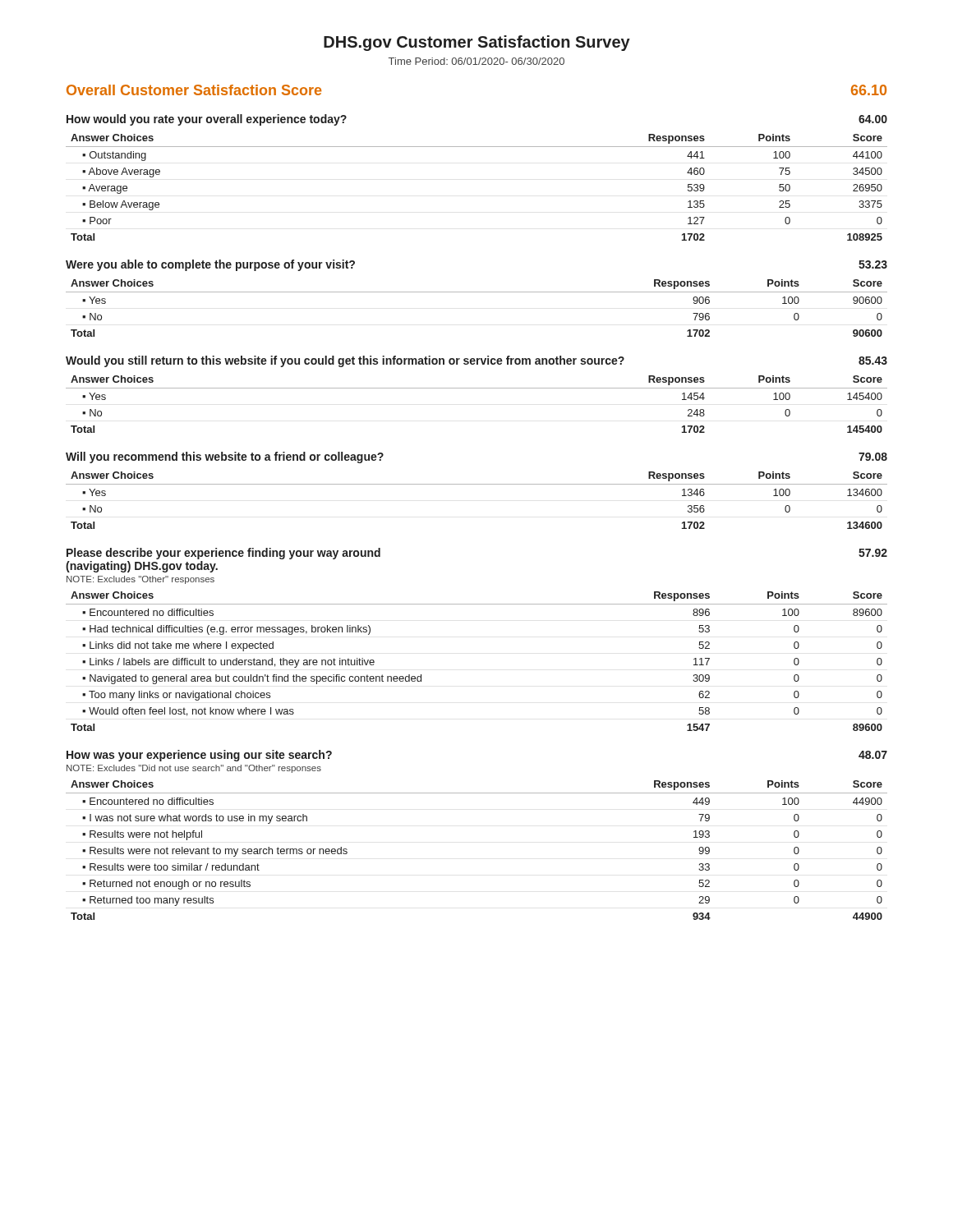Locate the section header that opens with "Please describe your experience"
The image size is (953, 1232).
(x=221, y=553)
